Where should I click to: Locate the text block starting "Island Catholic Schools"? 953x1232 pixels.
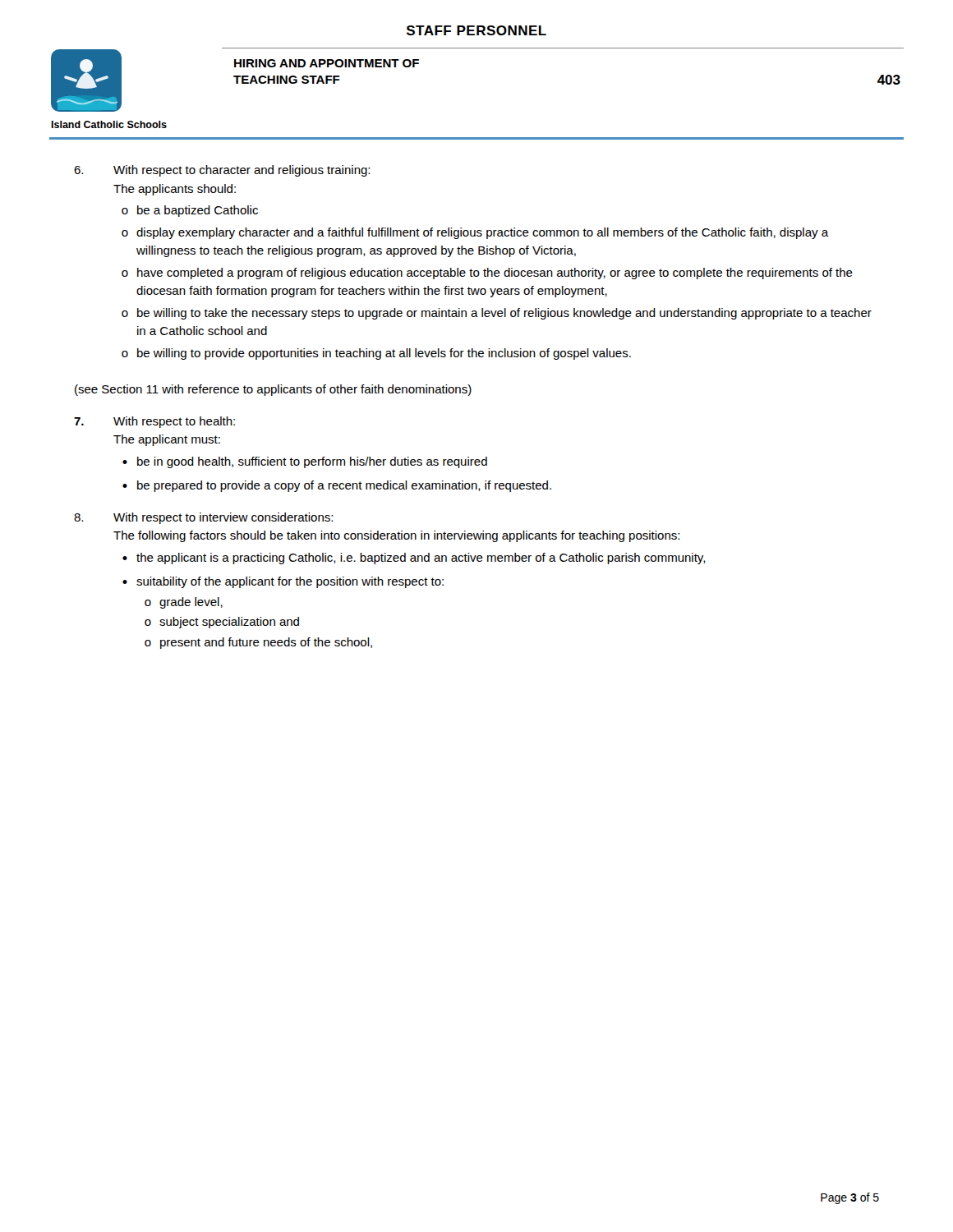tap(109, 125)
